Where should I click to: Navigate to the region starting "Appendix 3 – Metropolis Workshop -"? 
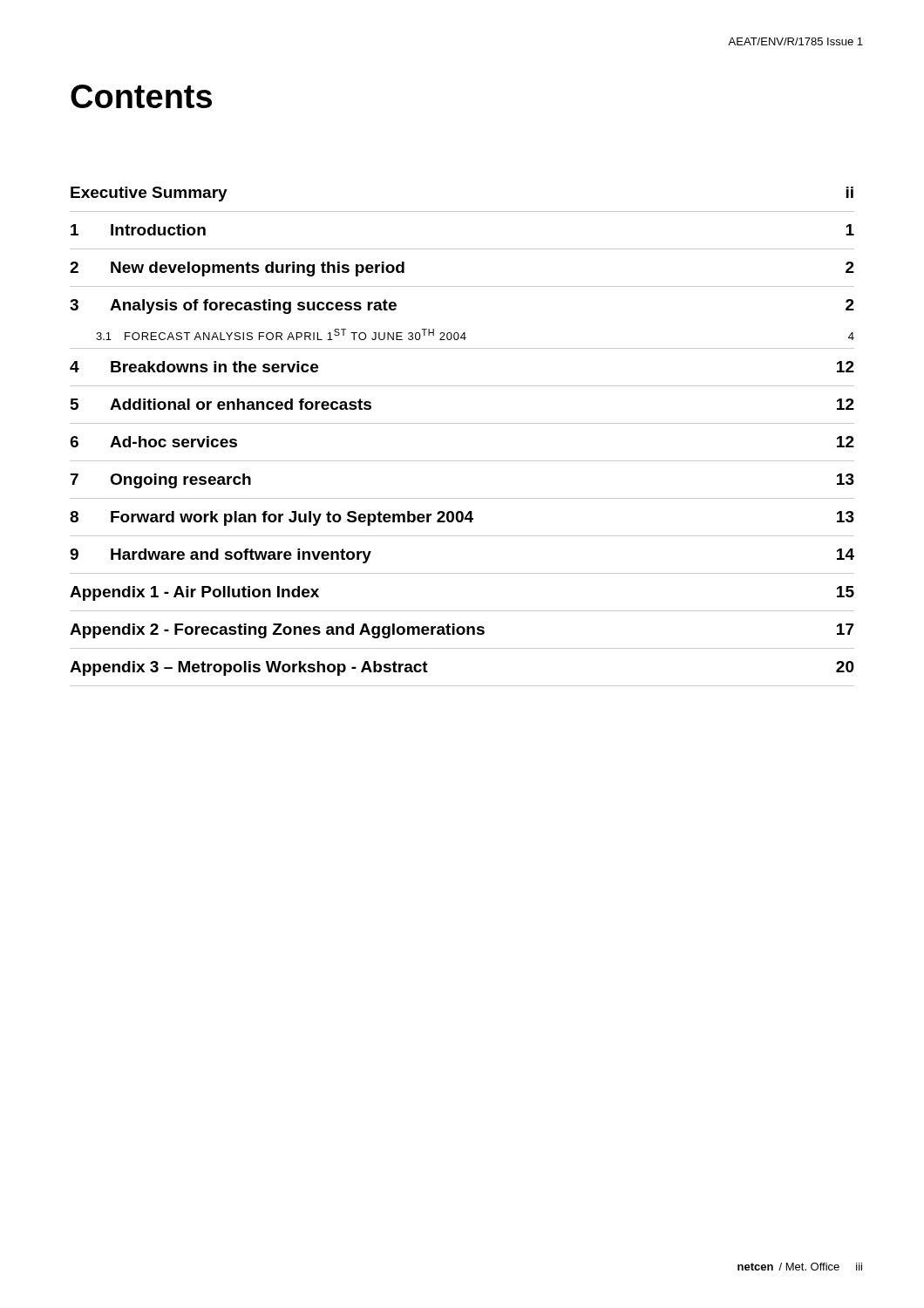tap(250, 668)
